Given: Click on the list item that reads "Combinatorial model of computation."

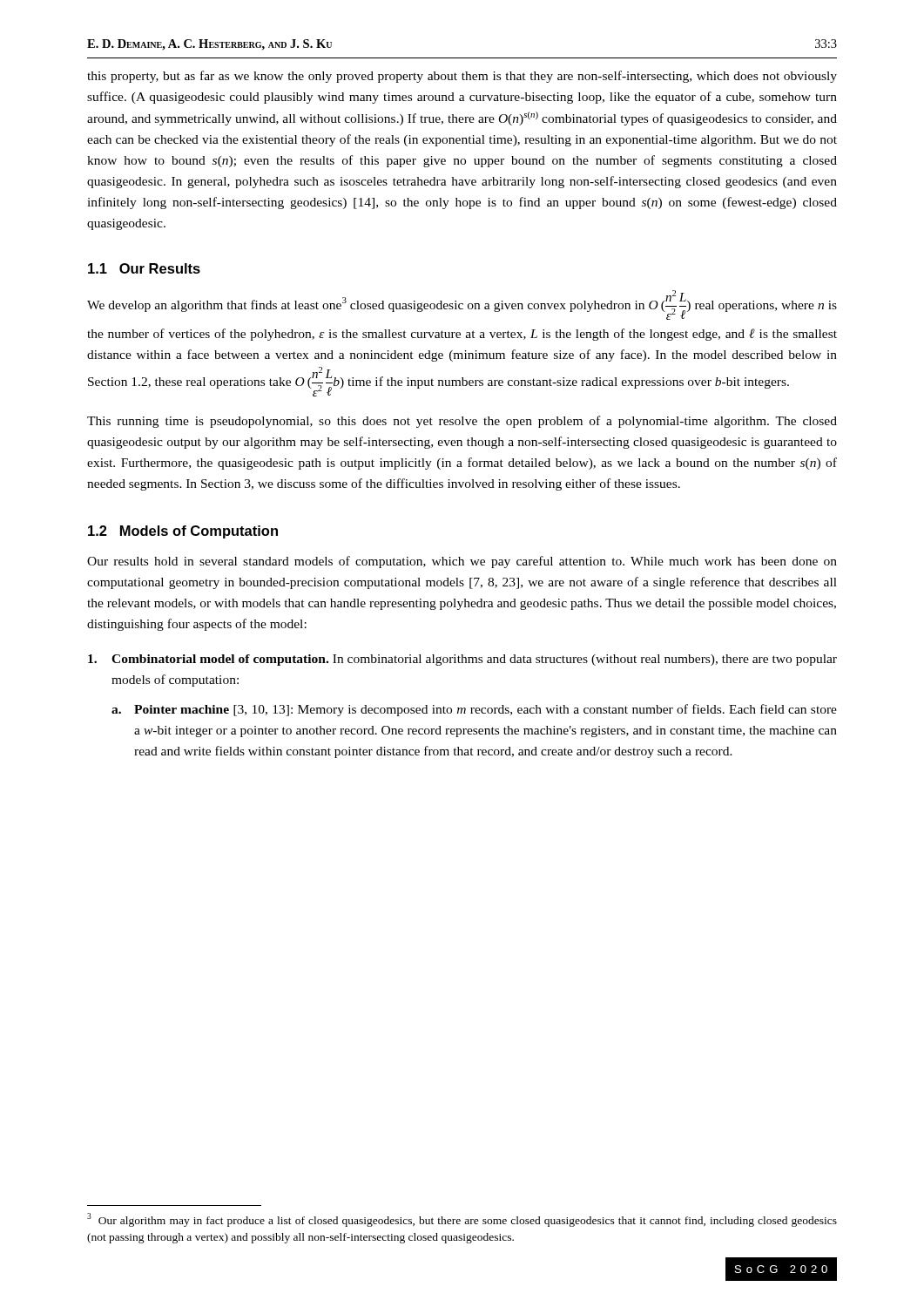Looking at the screenshot, I should [462, 669].
